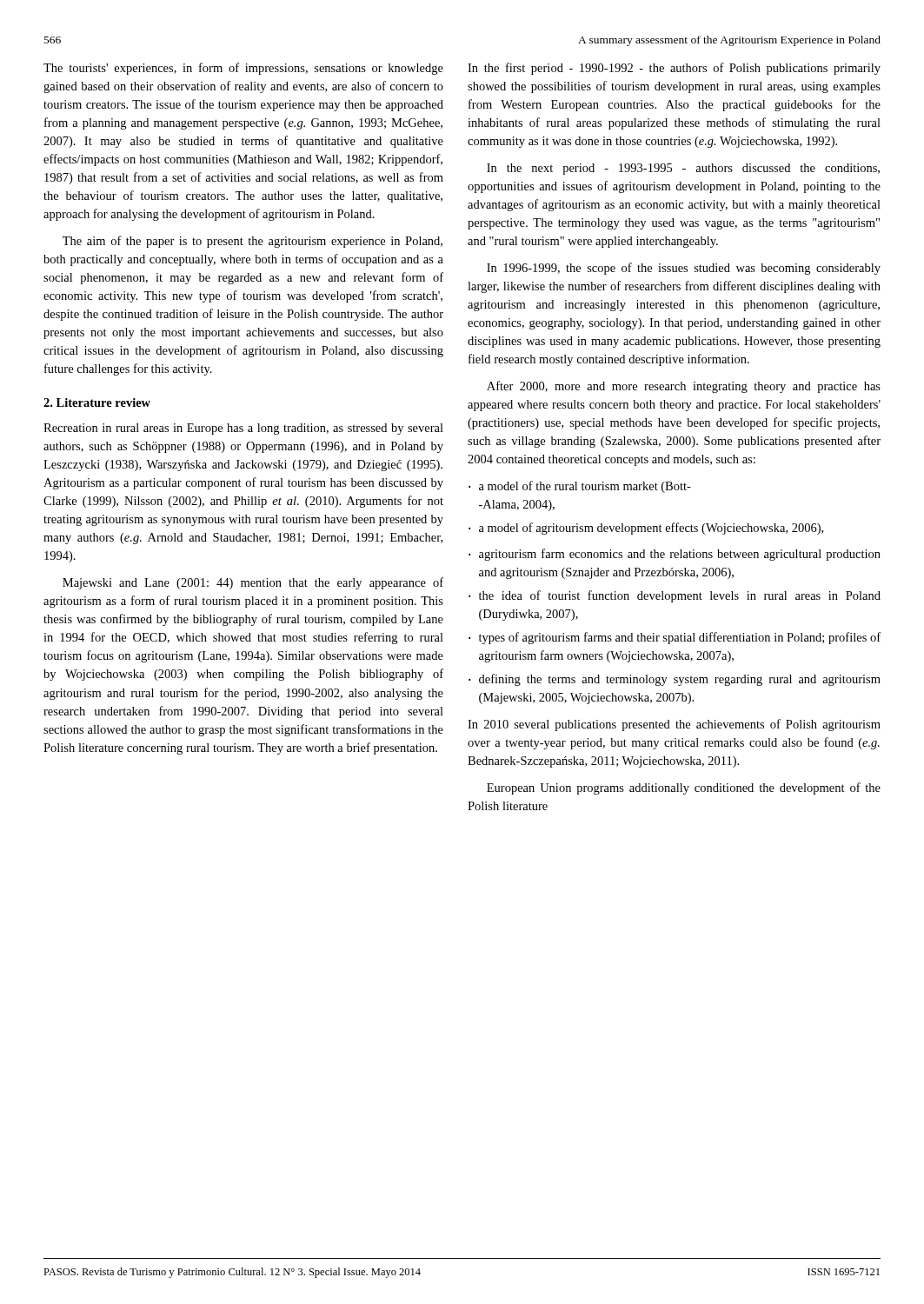Locate the list item that says "defining the terms and terminology system regarding rural"

click(x=680, y=688)
